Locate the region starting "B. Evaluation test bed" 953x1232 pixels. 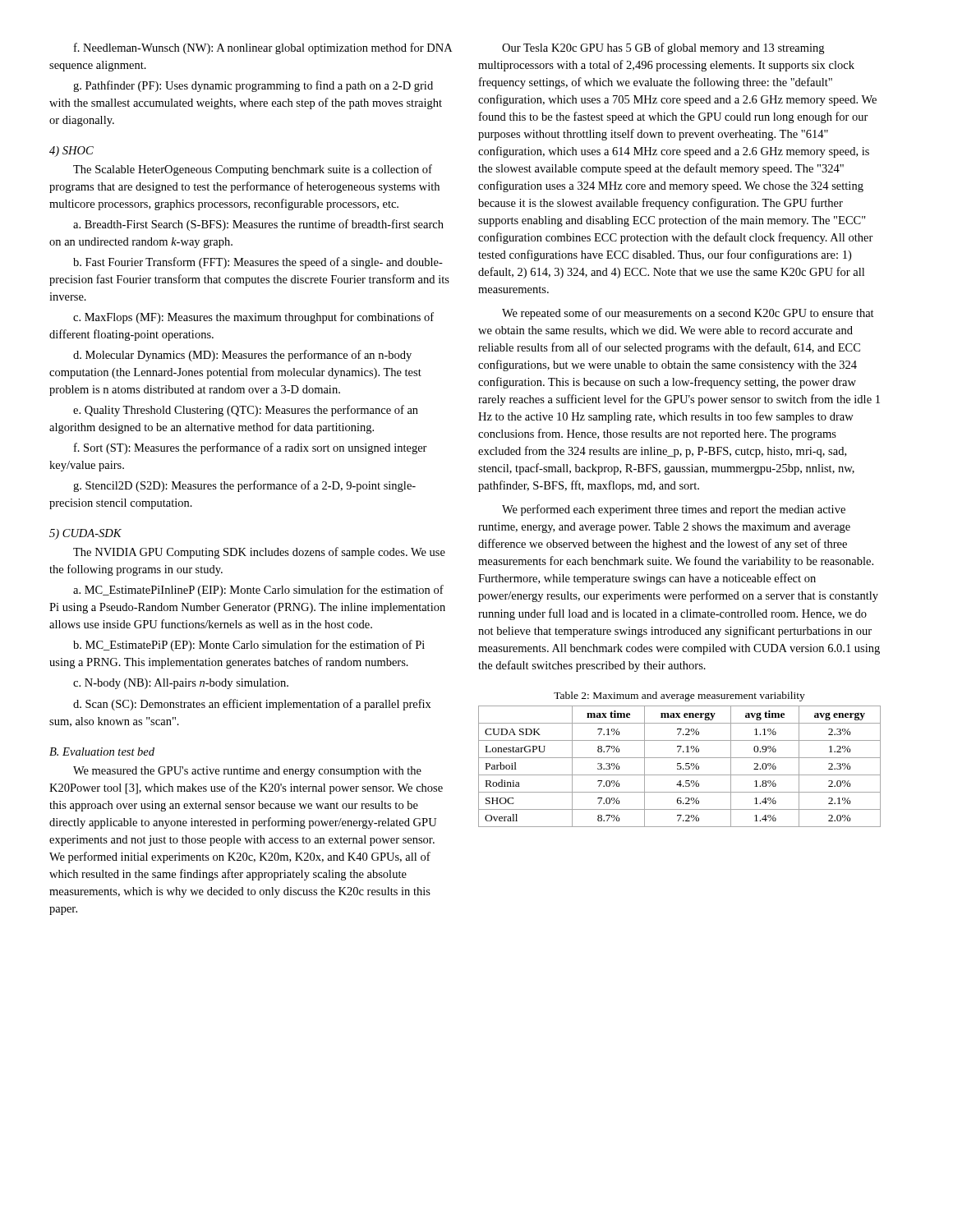point(102,751)
